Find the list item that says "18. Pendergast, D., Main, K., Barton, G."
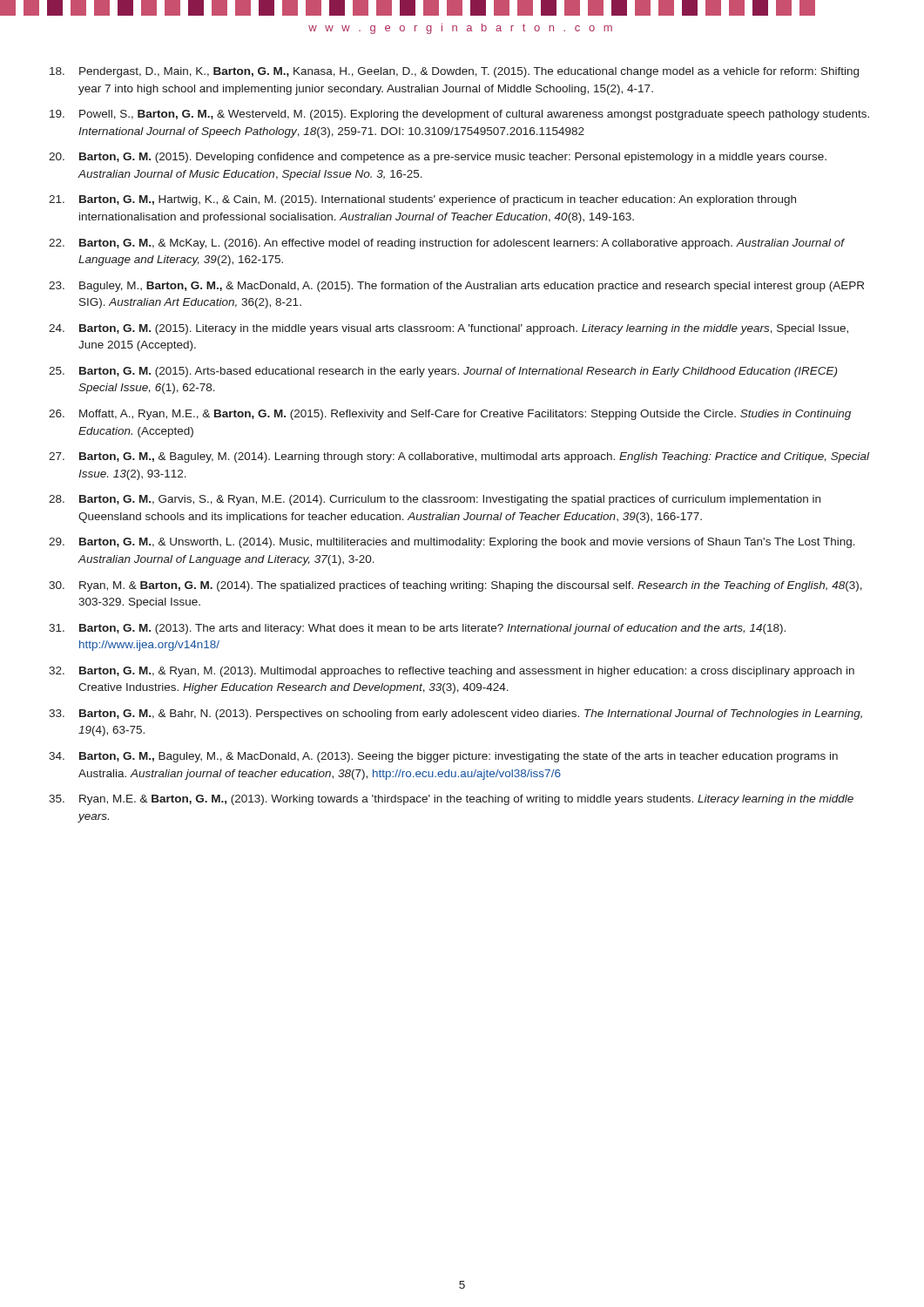This screenshot has width=924, height=1307. point(462,80)
